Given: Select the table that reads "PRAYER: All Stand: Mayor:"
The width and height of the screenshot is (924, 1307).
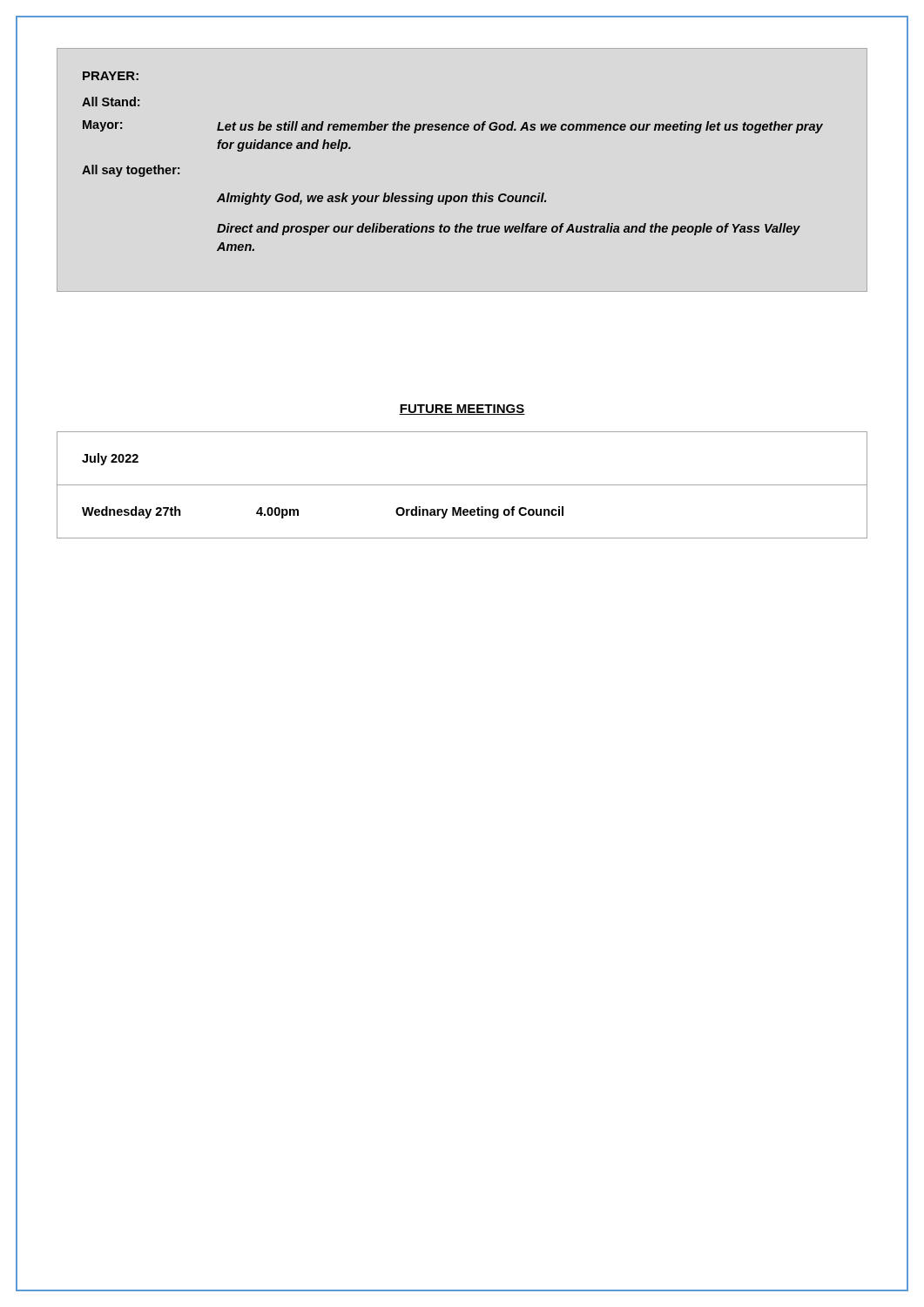Looking at the screenshot, I should point(462,170).
